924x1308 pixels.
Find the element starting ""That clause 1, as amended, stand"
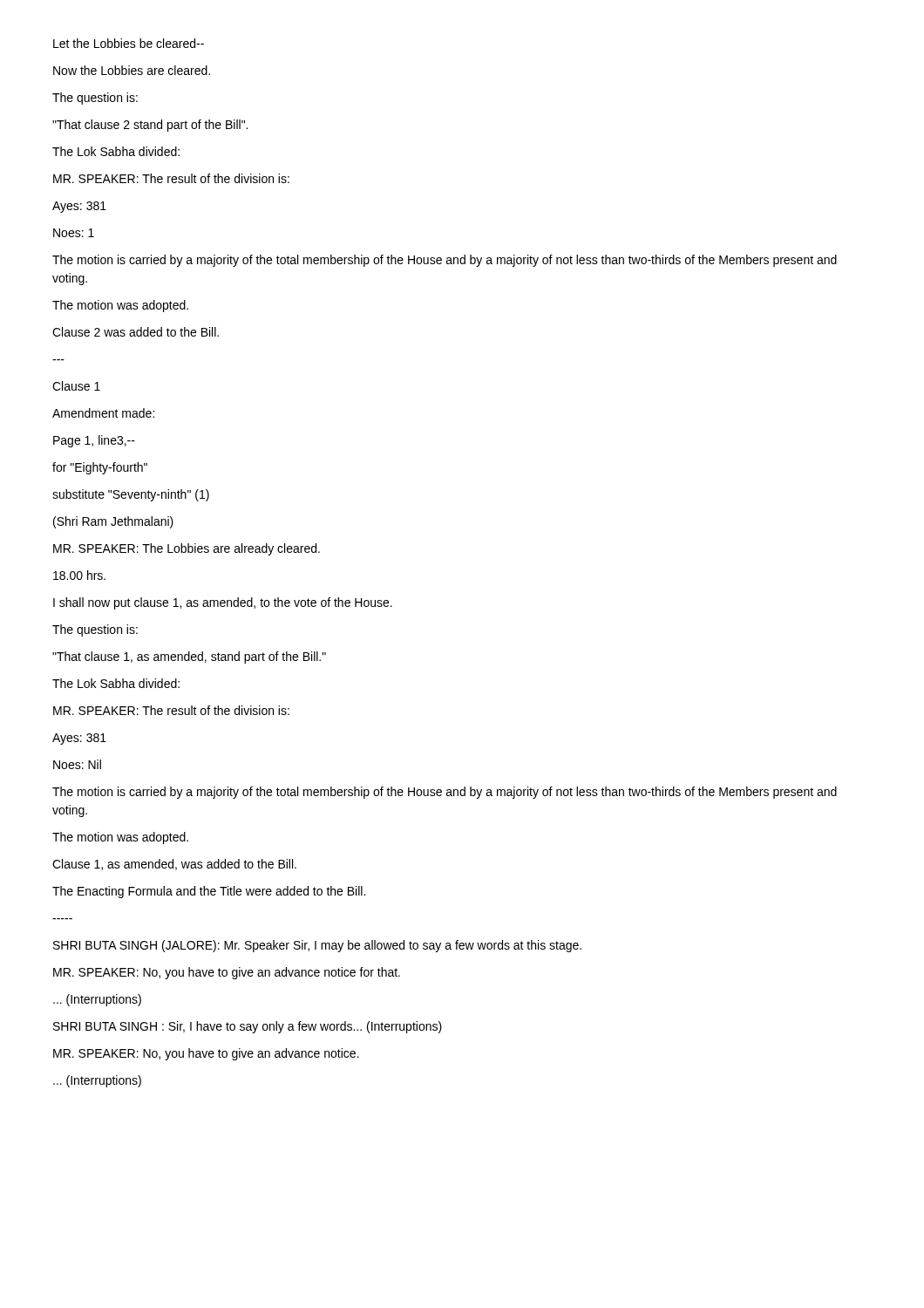(x=189, y=657)
